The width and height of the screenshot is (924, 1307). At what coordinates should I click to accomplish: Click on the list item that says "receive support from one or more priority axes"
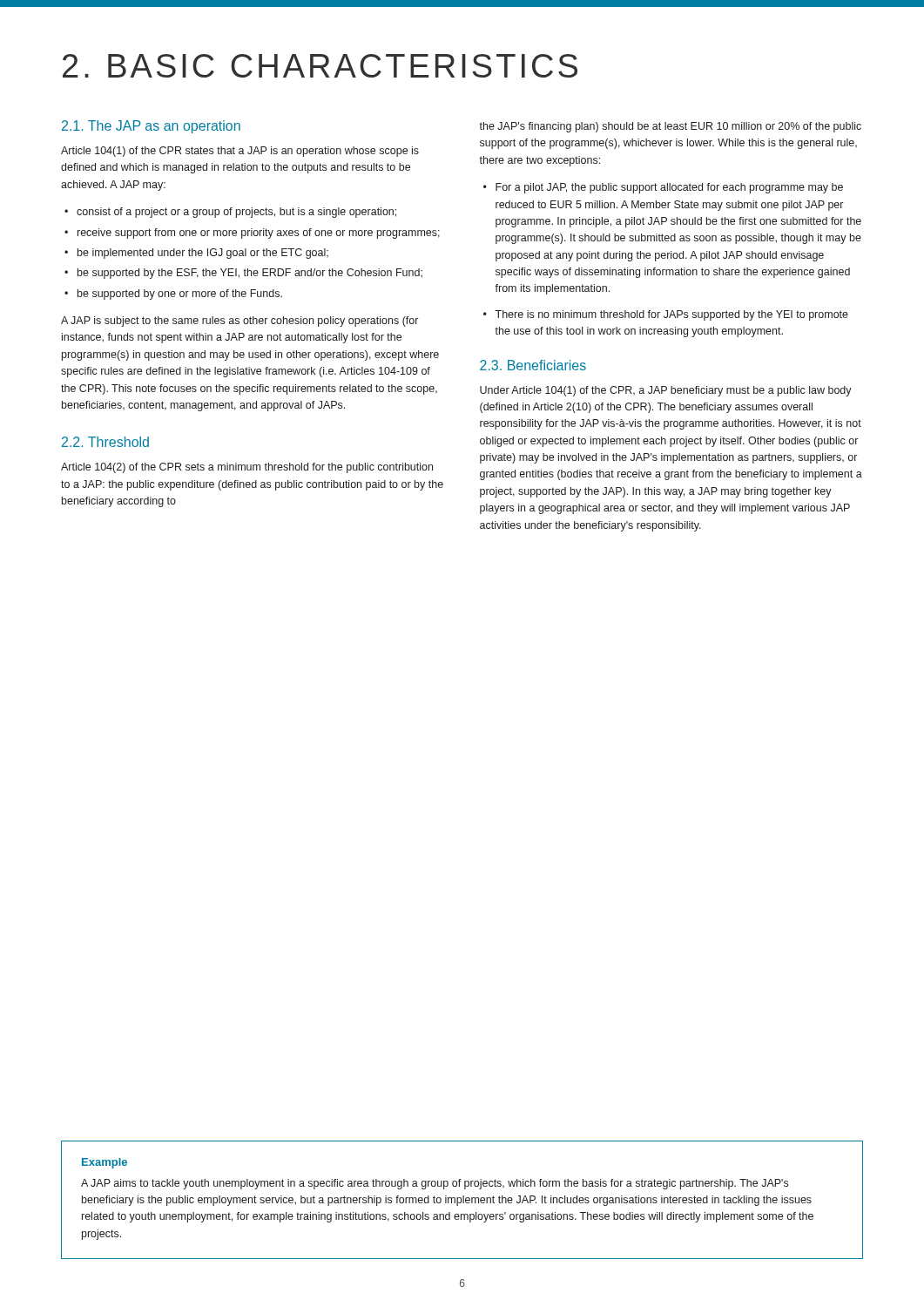[x=258, y=232]
